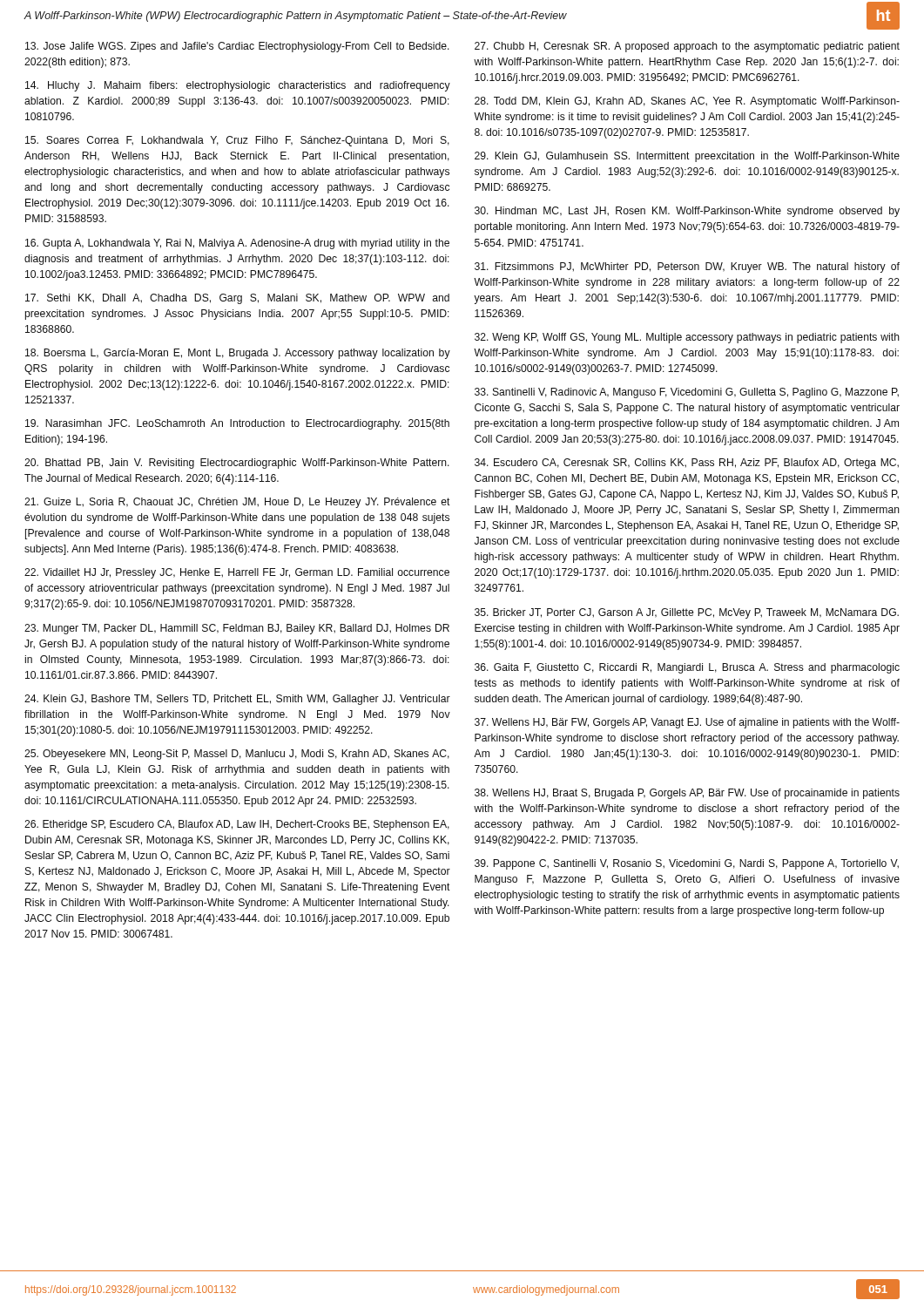Viewport: 924px width, 1307px height.
Task: Select the passage starting "16. Gupta A, Lokhandwala Y, Rai N,"
Action: [237, 258]
